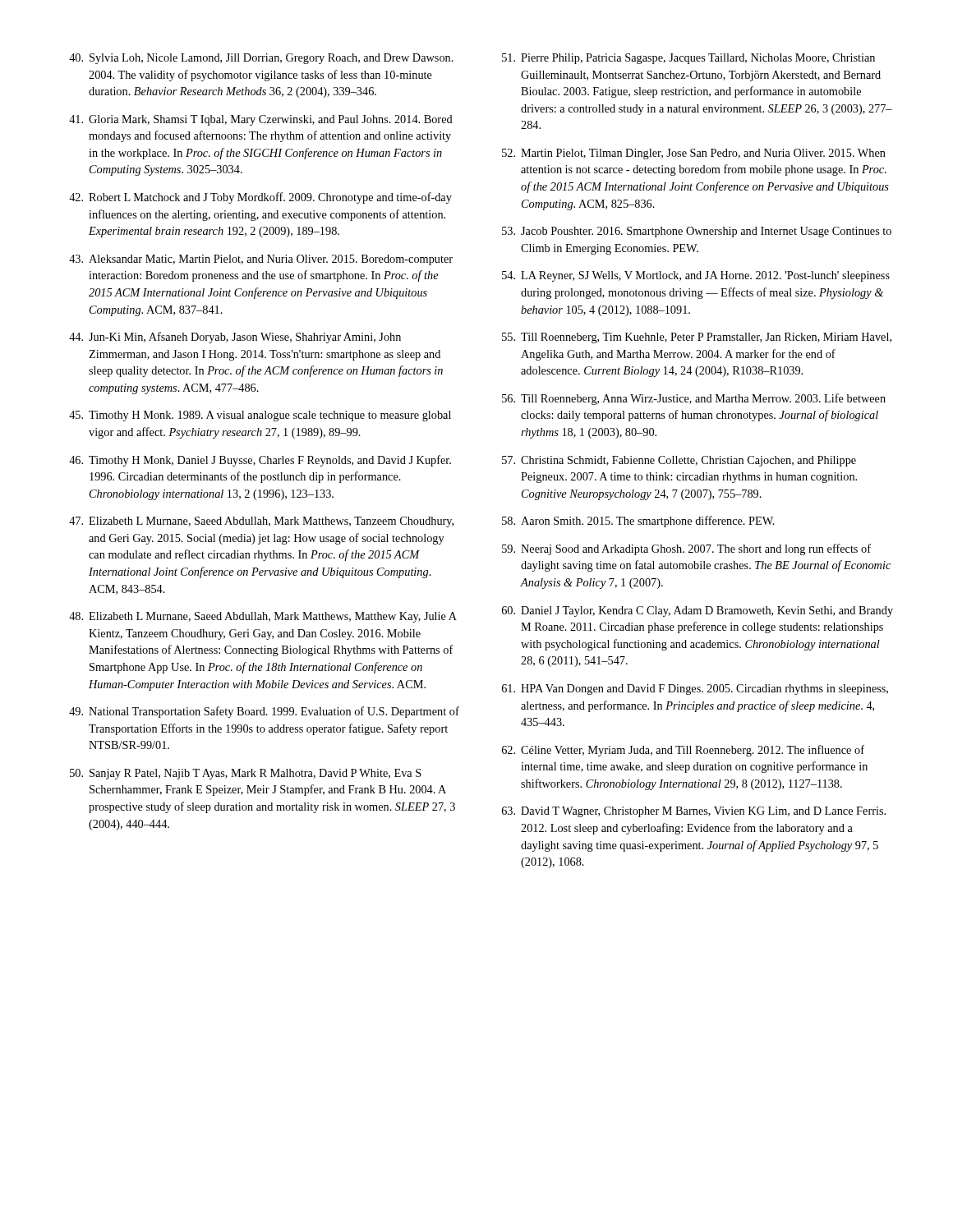Point to the block beginning "57. Christina Schmidt, Fabienne Collette, Christian Cajochen, and"
Viewport: 953px width, 1232px height.
(x=693, y=477)
